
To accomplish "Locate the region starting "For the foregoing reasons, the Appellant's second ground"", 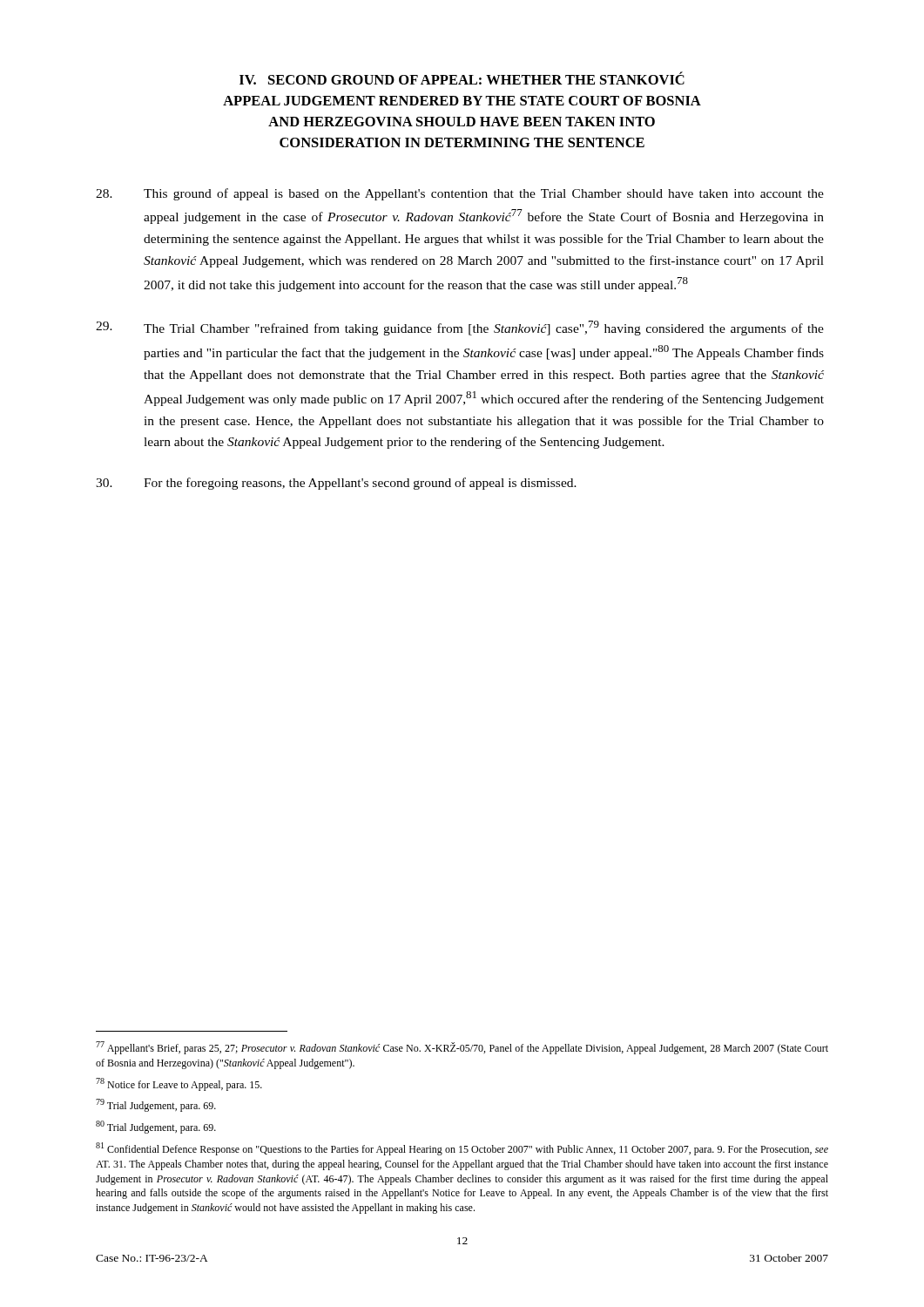I will tap(460, 483).
